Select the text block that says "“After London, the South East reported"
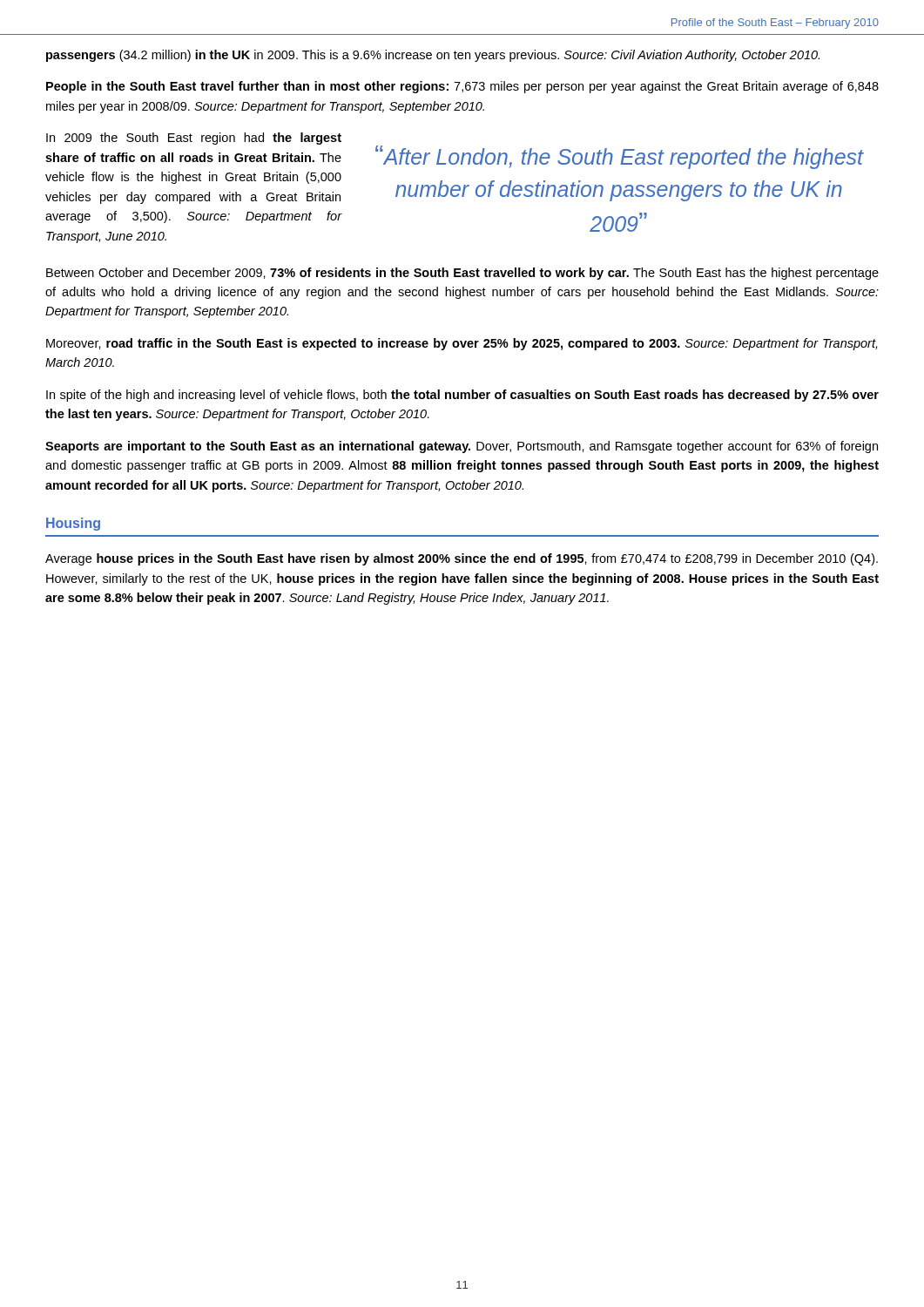Image resolution: width=924 pixels, height=1307 pixels. [619, 189]
